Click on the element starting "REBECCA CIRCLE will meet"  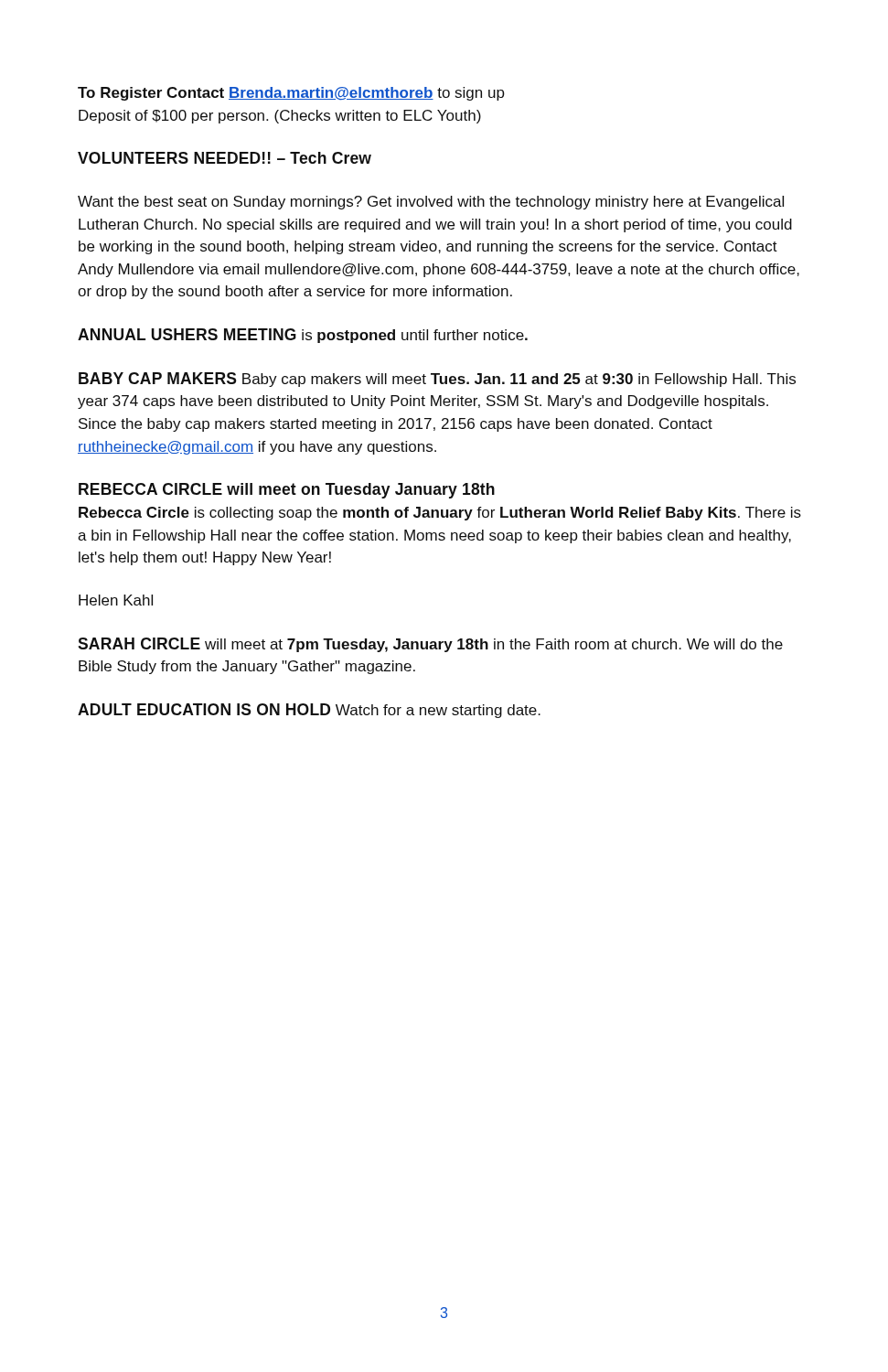coord(444,524)
